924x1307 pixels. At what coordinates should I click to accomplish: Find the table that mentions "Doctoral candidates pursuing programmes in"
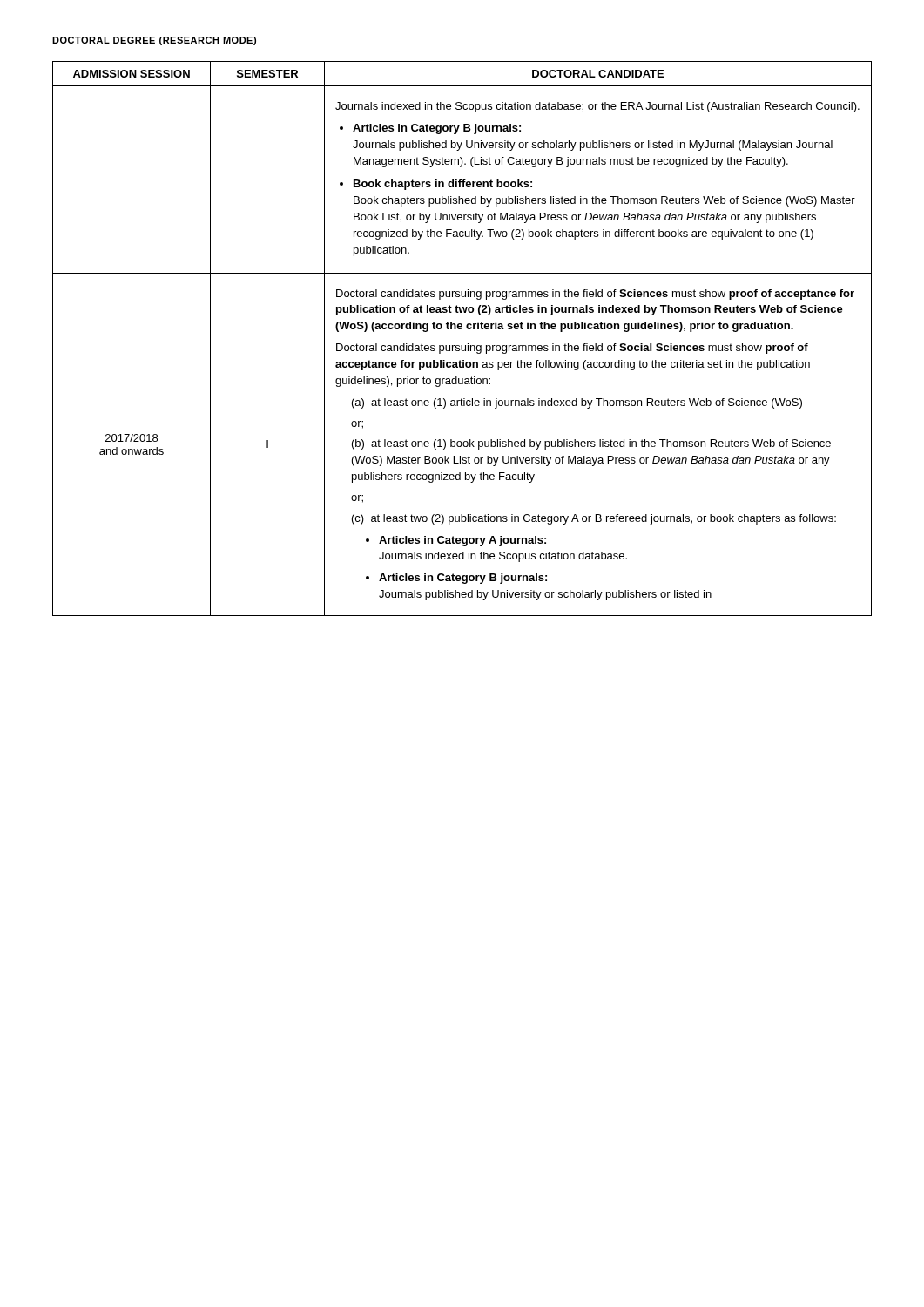click(x=462, y=339)
